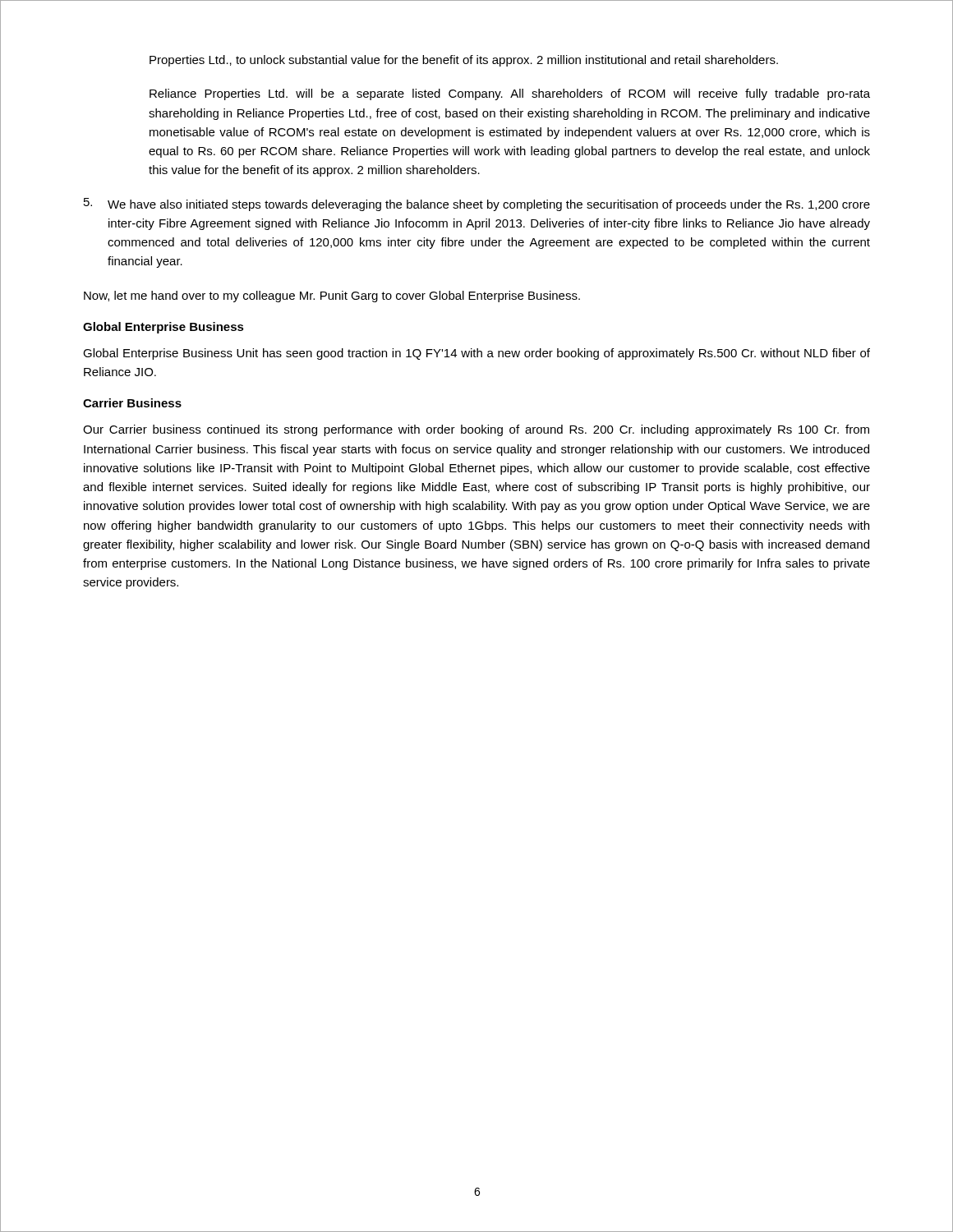Select the text starting "5. We have also initiated"
Viewport: 953px width, 1232px height.
point(476,232)
